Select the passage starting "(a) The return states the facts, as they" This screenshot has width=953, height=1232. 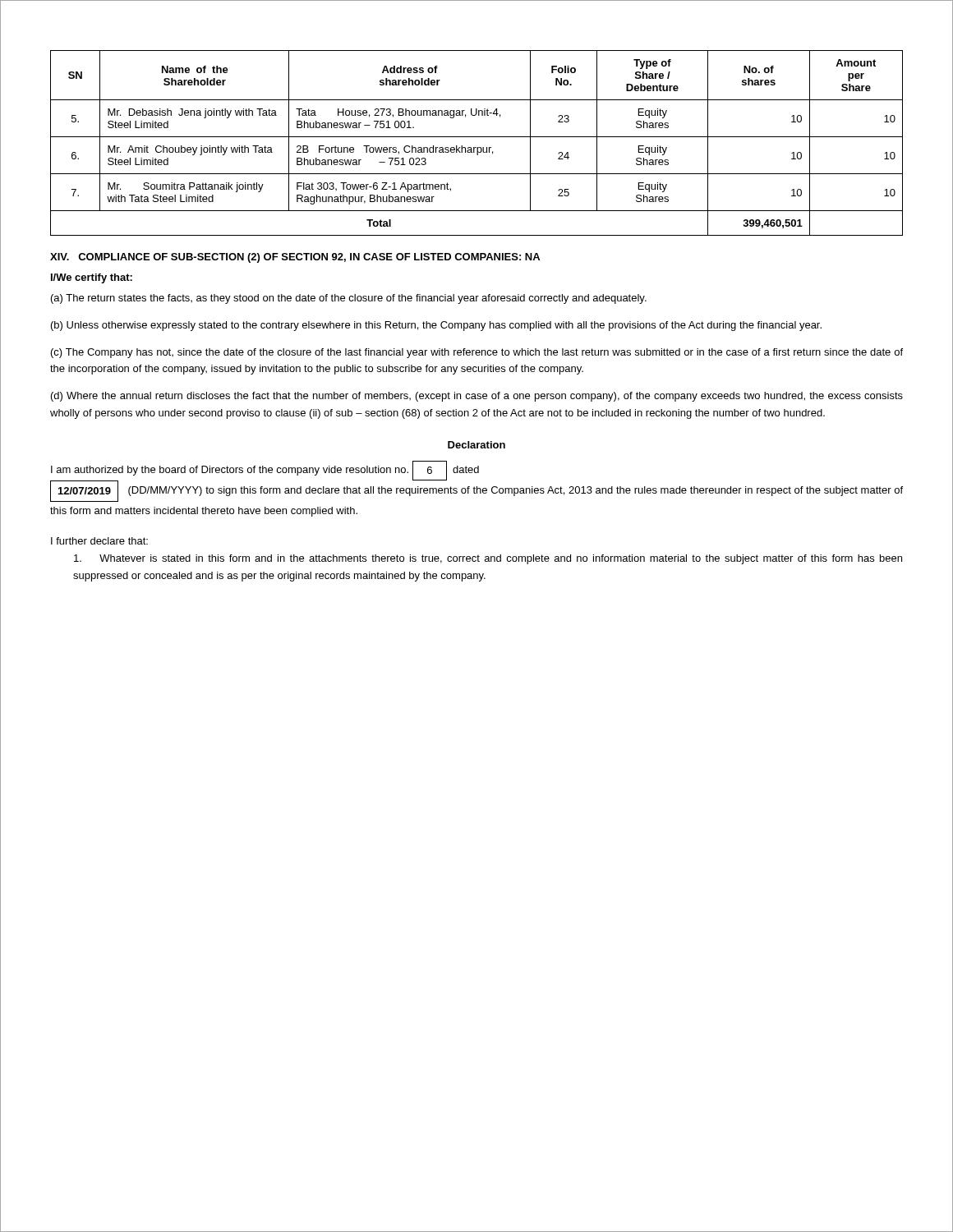tap(349, 298)
